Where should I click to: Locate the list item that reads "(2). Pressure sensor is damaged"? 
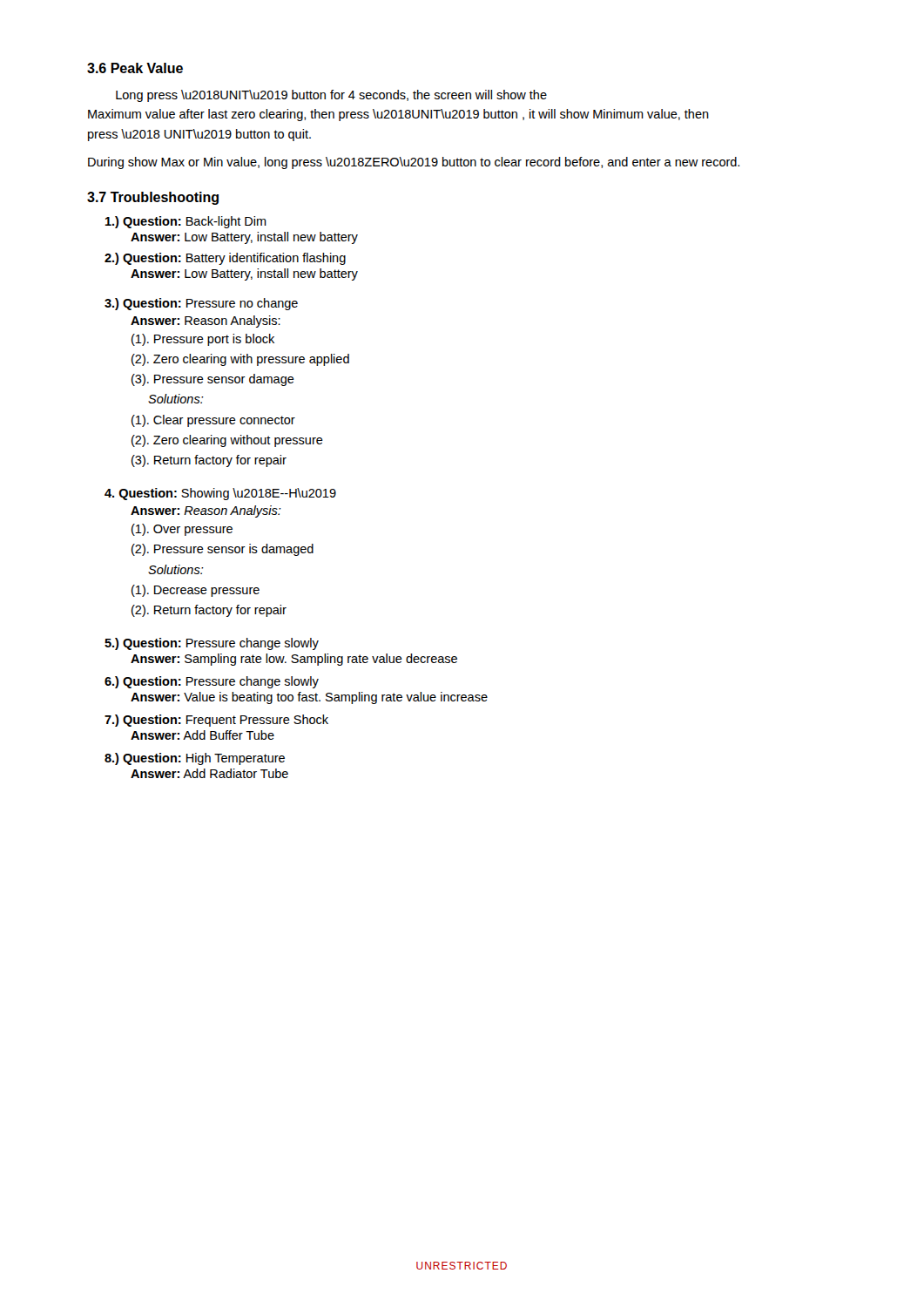pyautogui.click(x=222, y=549)
